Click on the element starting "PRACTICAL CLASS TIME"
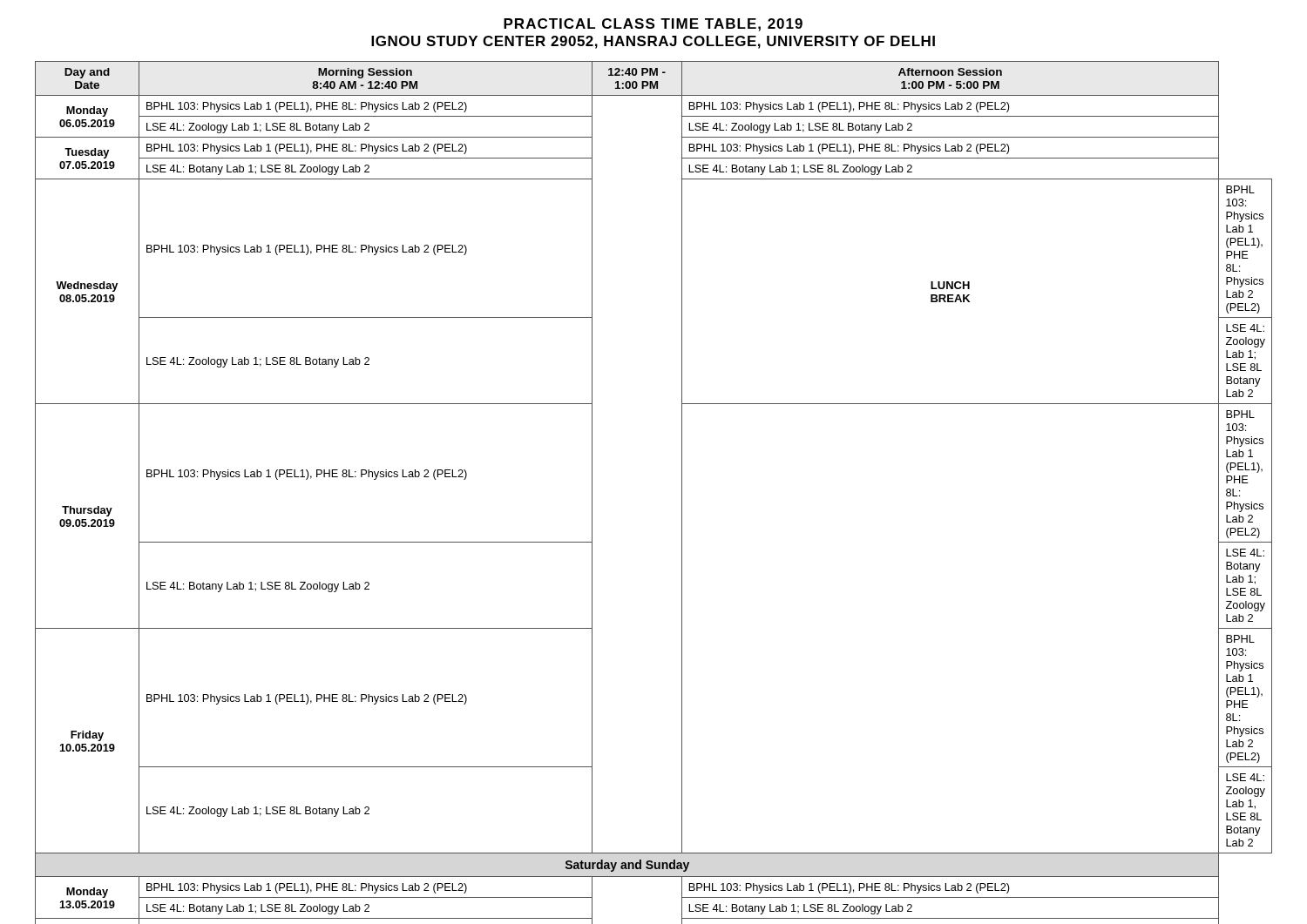 pos(654,33)
